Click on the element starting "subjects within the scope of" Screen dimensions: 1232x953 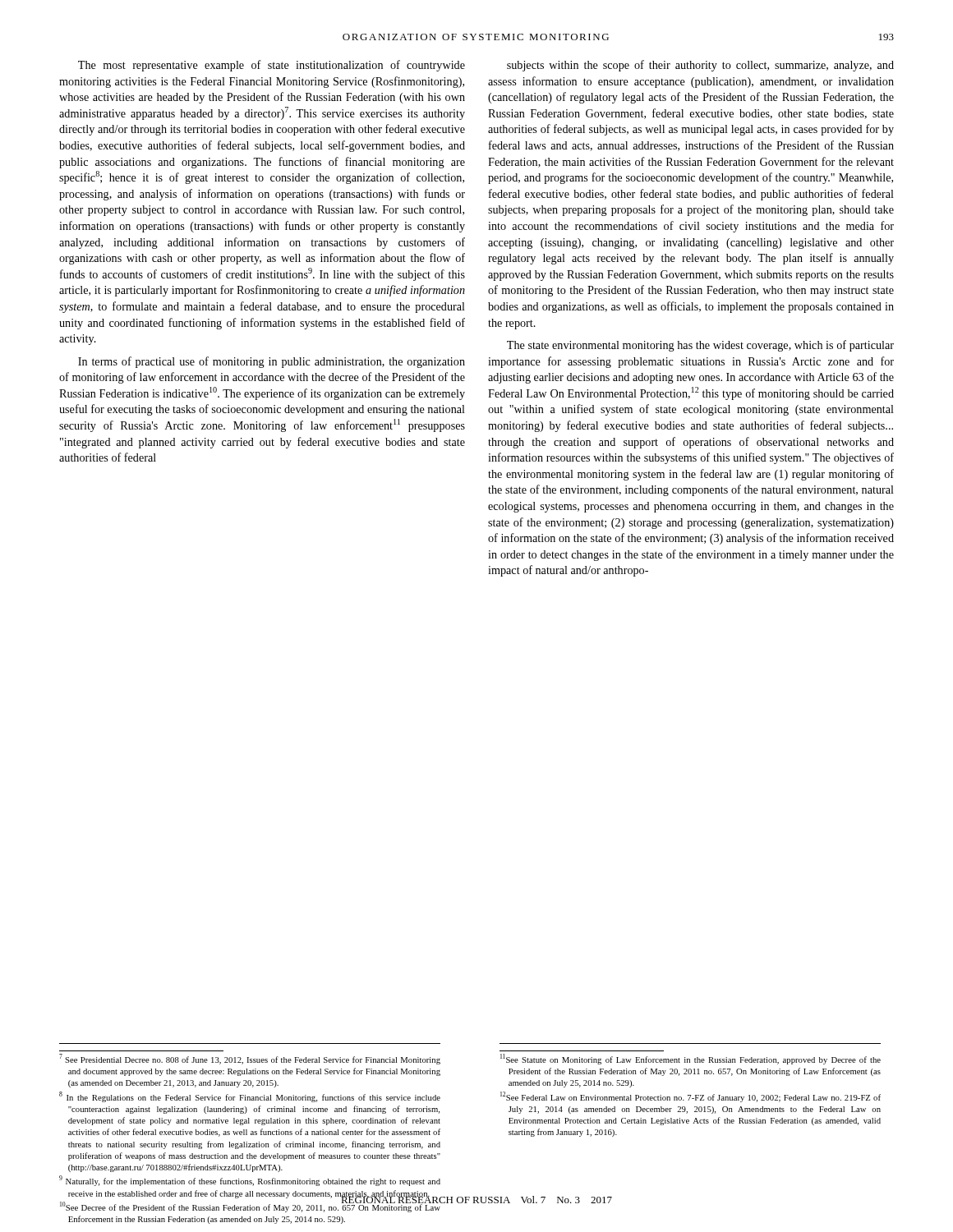[x=691, y=194]
